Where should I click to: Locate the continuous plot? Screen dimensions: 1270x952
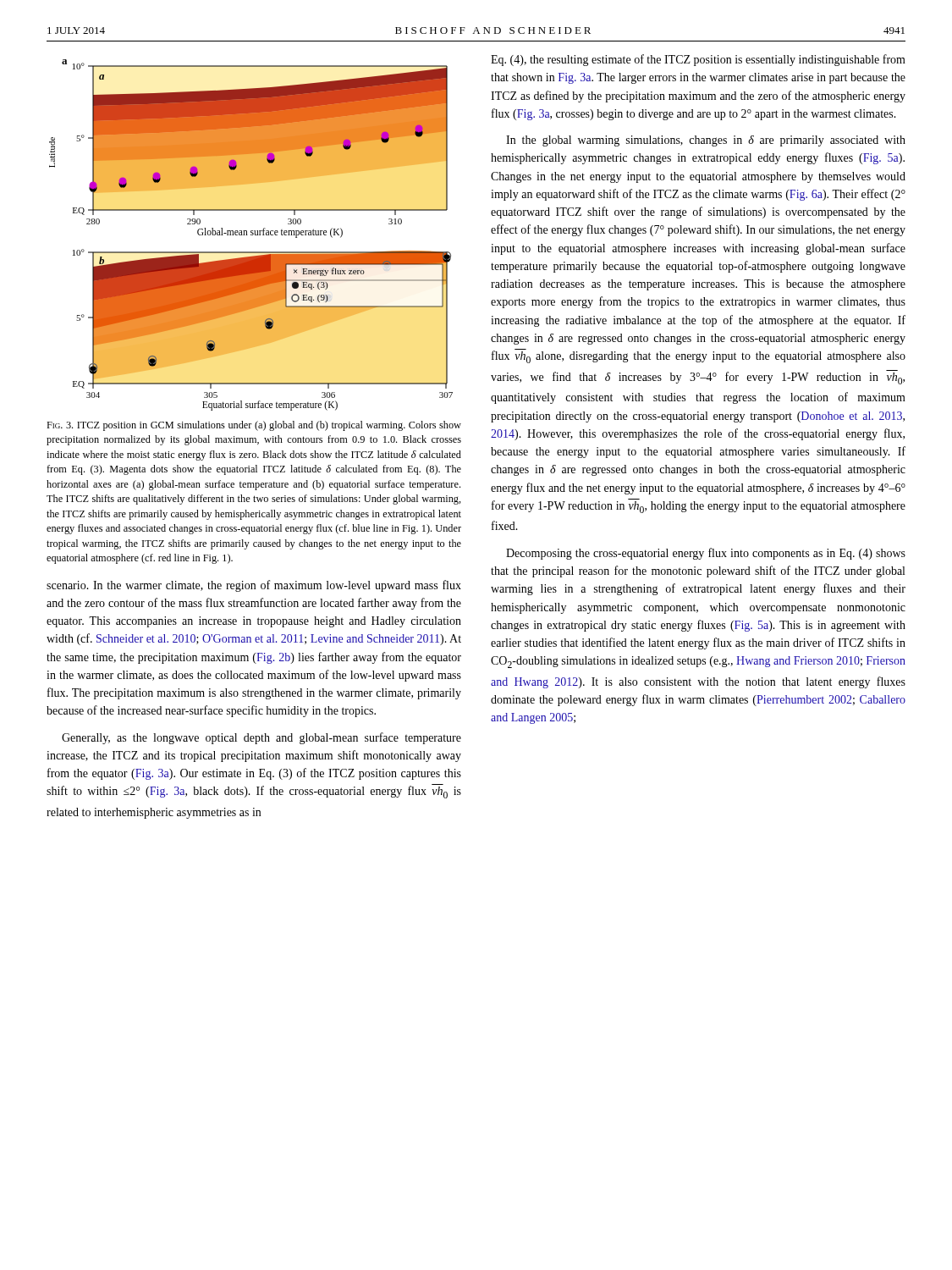click(254, 233)
